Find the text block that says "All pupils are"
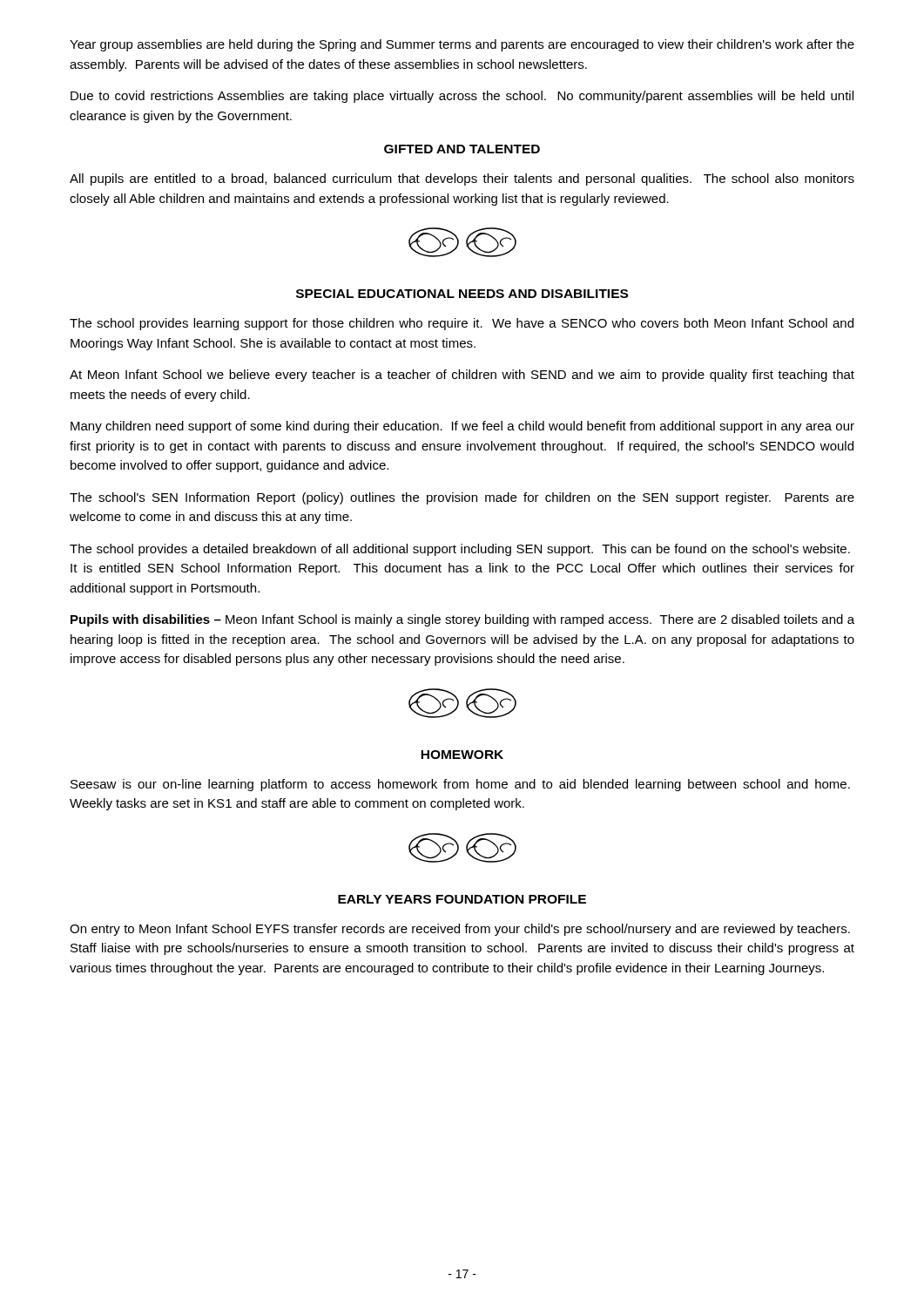 (x=462, y=188)
